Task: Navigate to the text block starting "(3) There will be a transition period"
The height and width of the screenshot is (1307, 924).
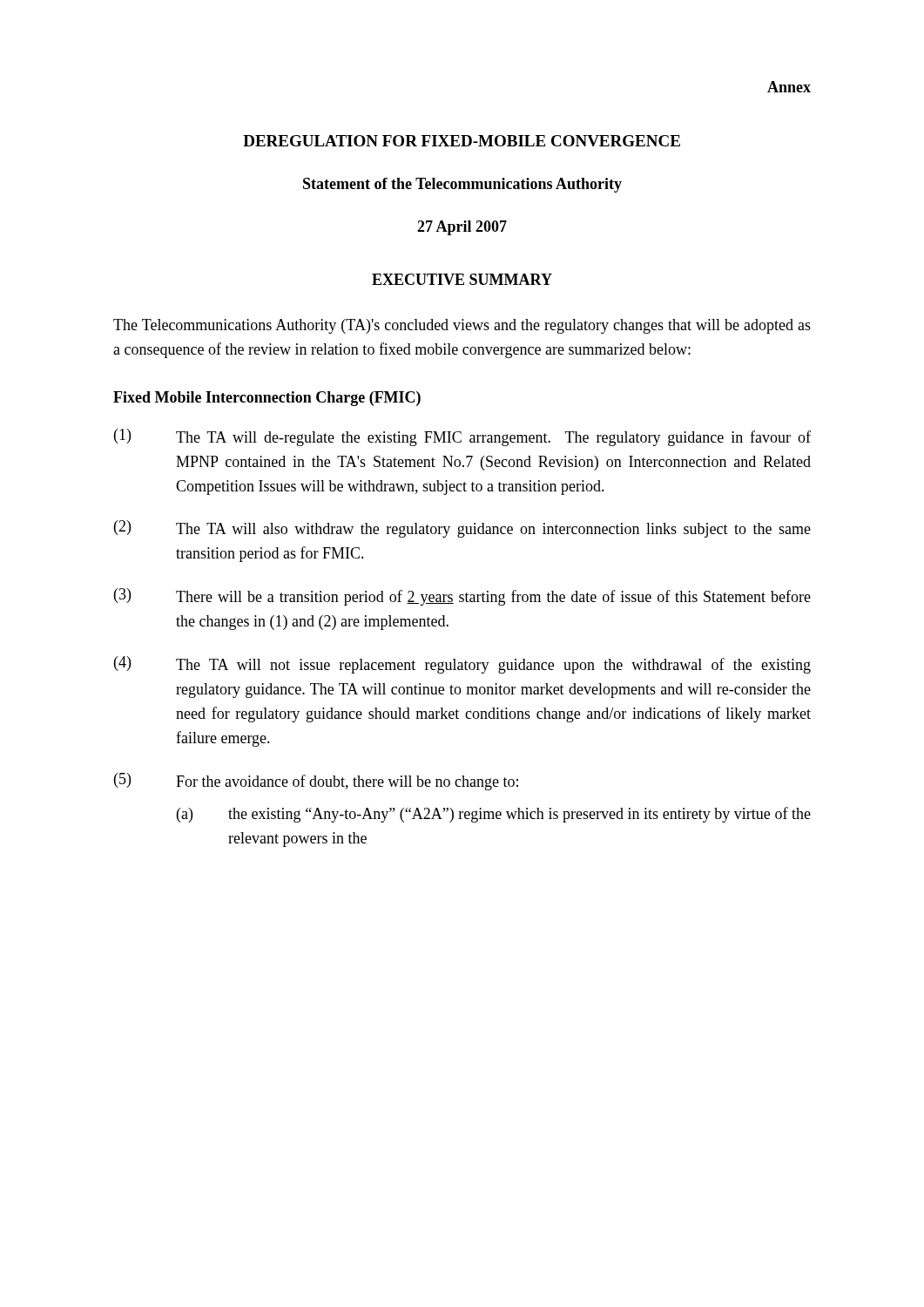Action: click(x=462, y=610)
